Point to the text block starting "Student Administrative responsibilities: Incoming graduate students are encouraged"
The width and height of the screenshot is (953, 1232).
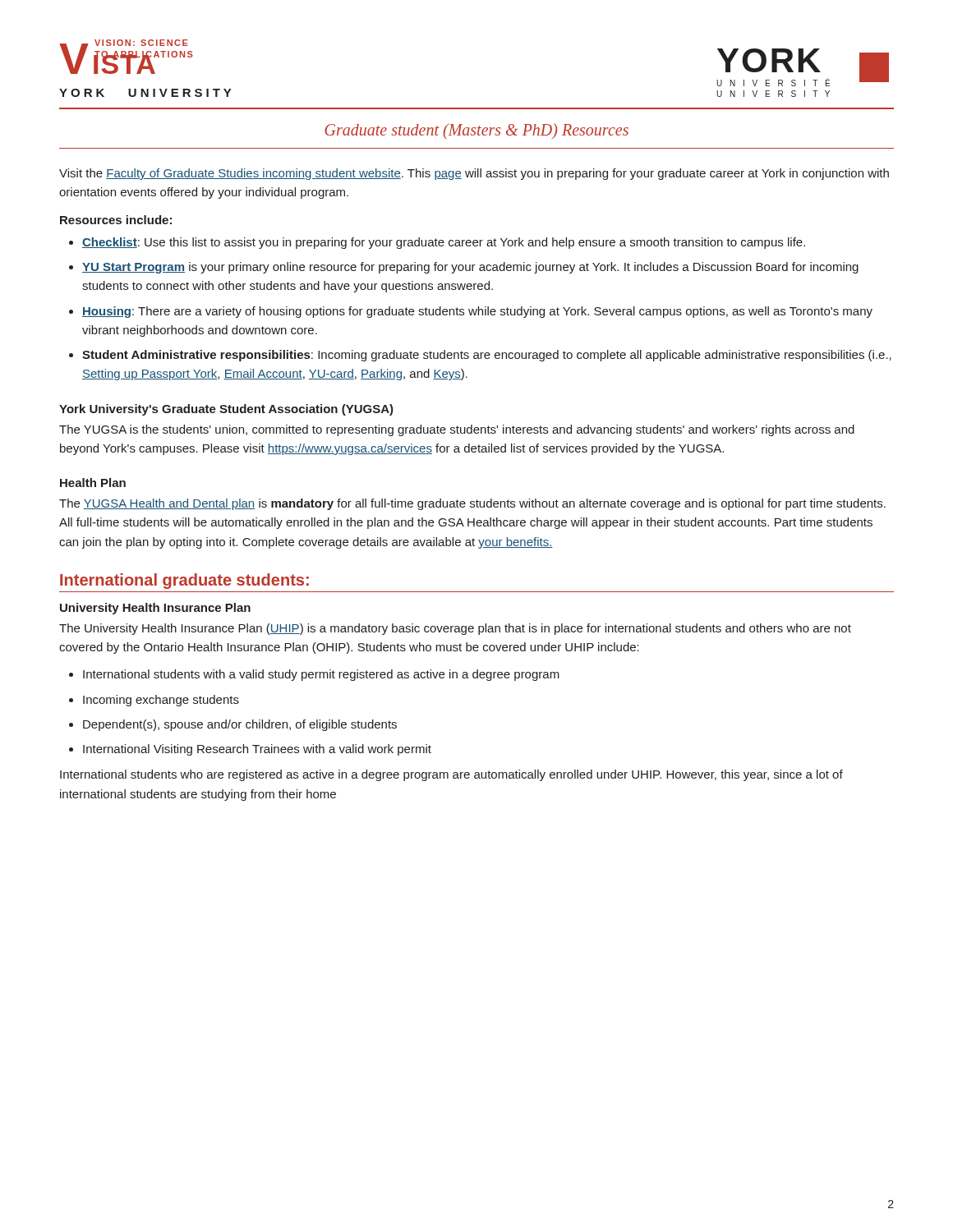(487, 364)
